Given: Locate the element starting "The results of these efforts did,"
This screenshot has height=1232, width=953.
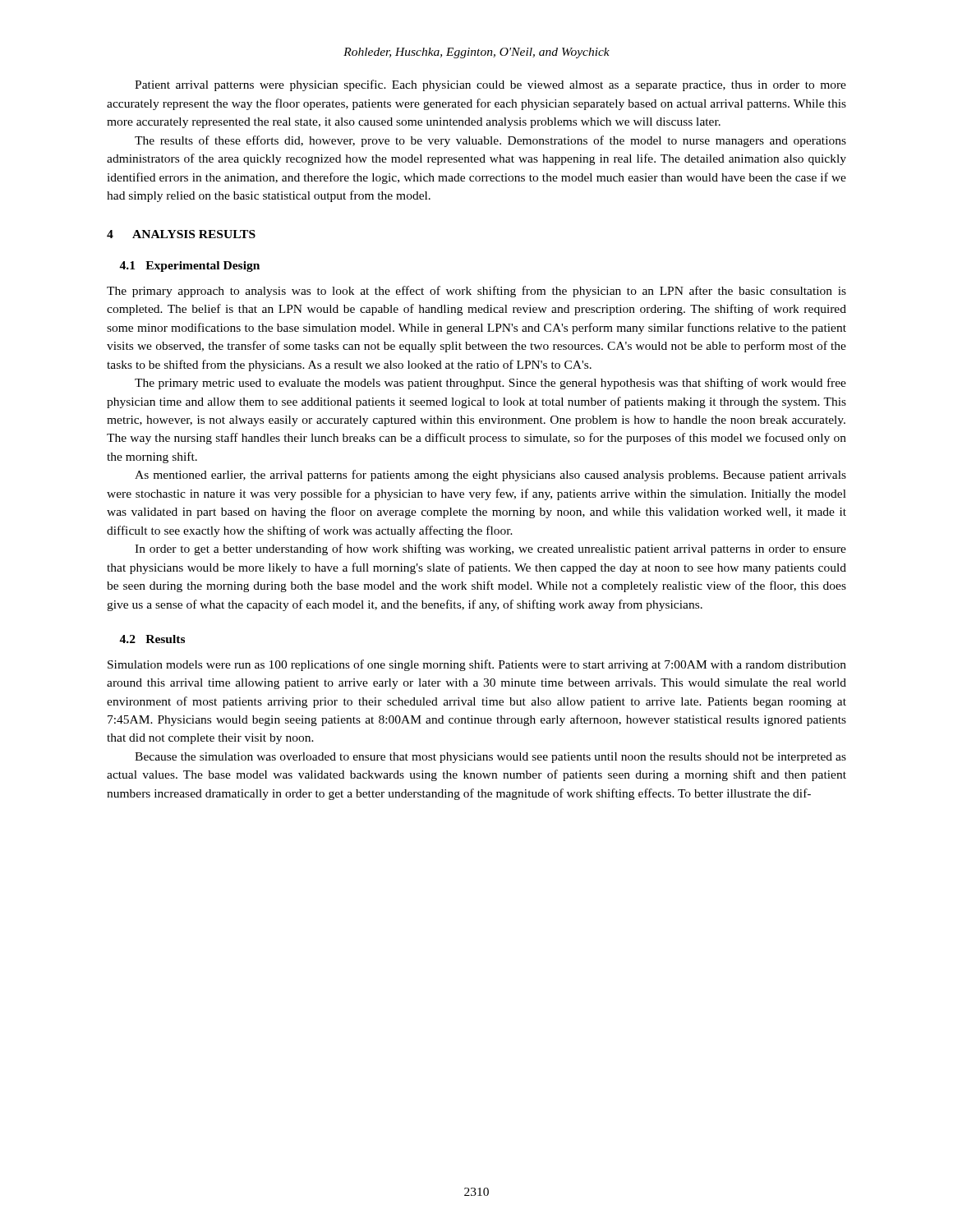Looking at the screenshot, I should point(476,168).
